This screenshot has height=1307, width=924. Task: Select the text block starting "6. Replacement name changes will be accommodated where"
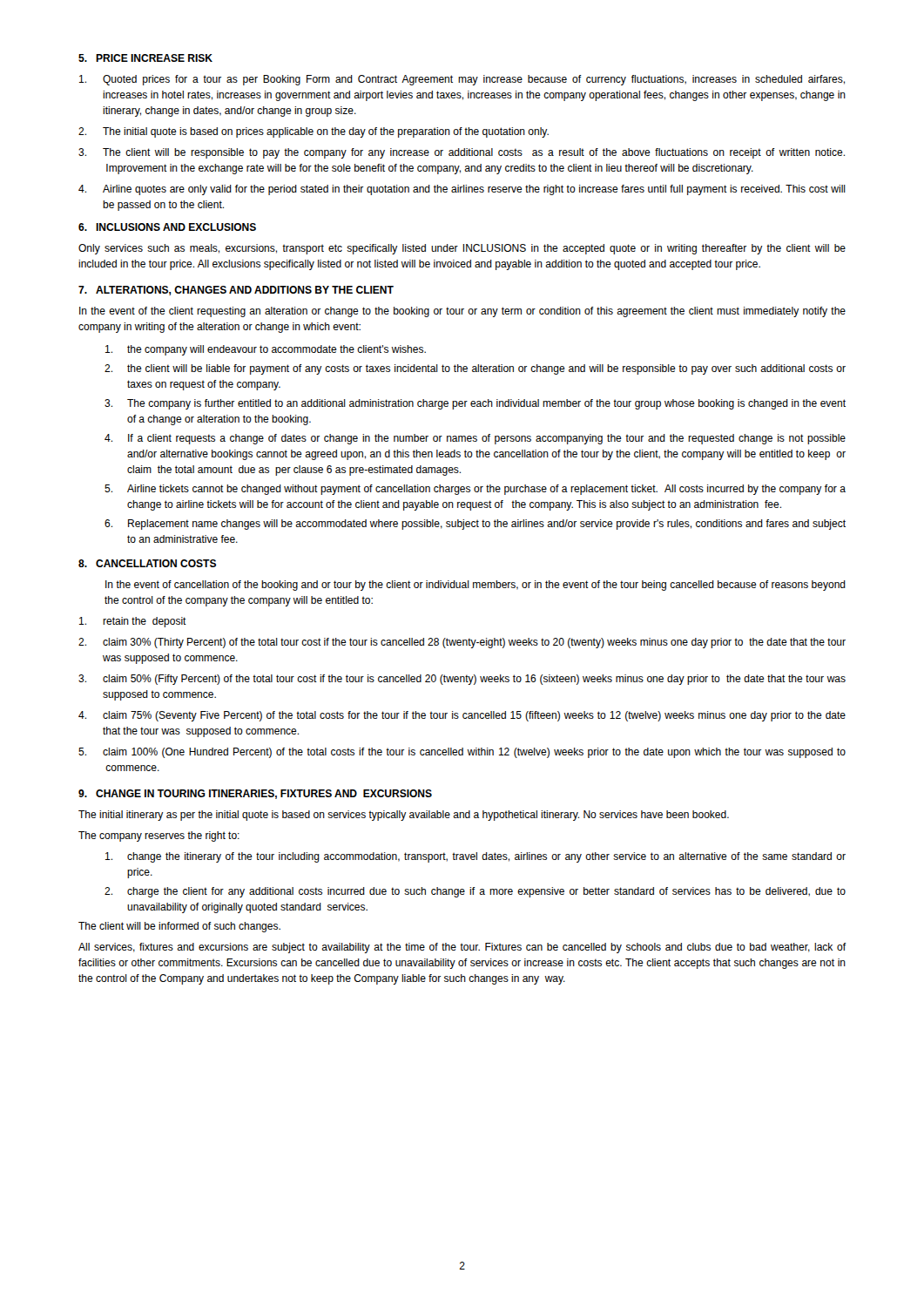click(x=475, y=532)
